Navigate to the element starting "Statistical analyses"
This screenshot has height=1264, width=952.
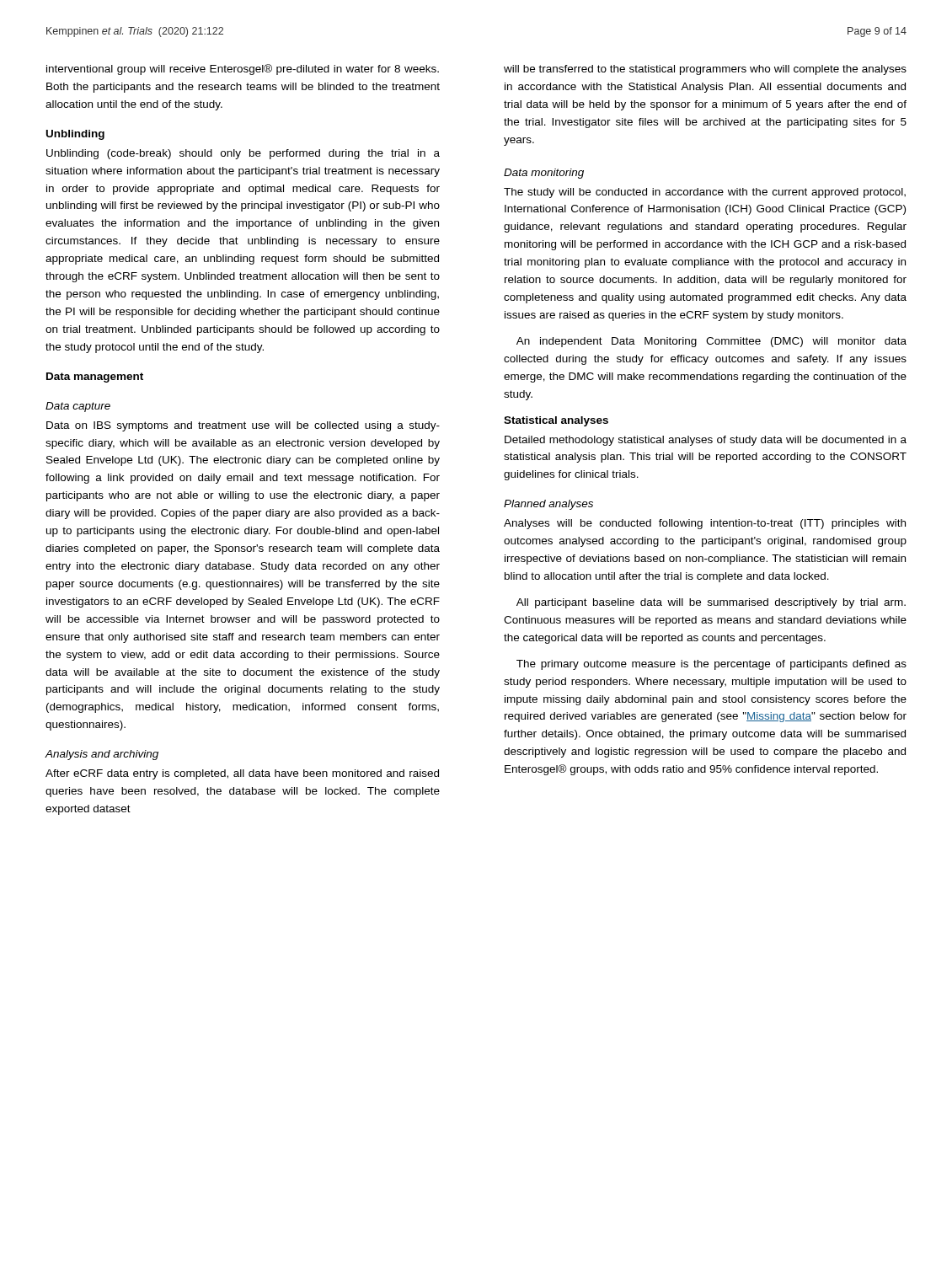556,420
